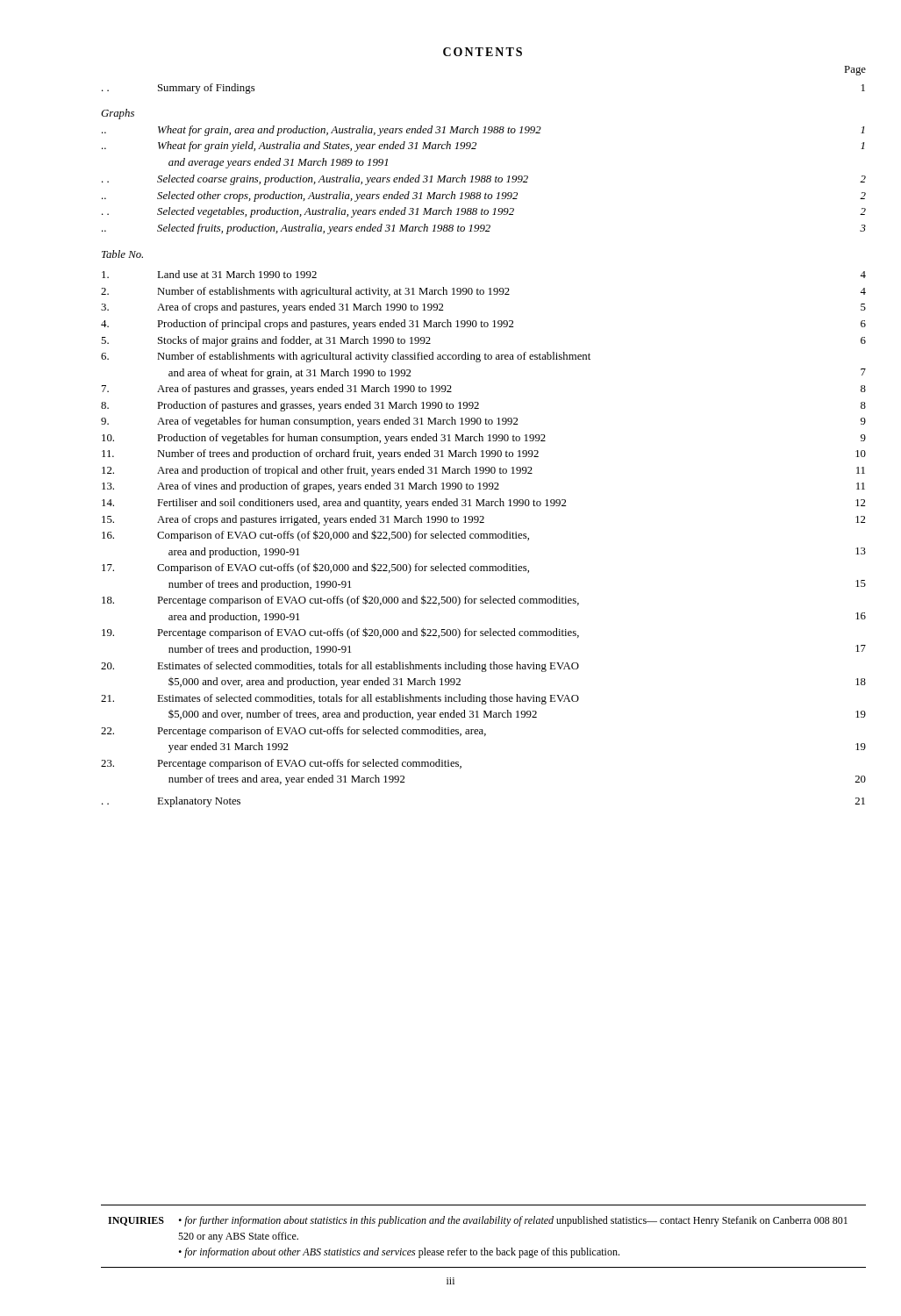Find the list item that reads "15. Area of crops and pastures irrigated, years"
This screenshot has height=1316, width=901.
[x=483, y=519]
